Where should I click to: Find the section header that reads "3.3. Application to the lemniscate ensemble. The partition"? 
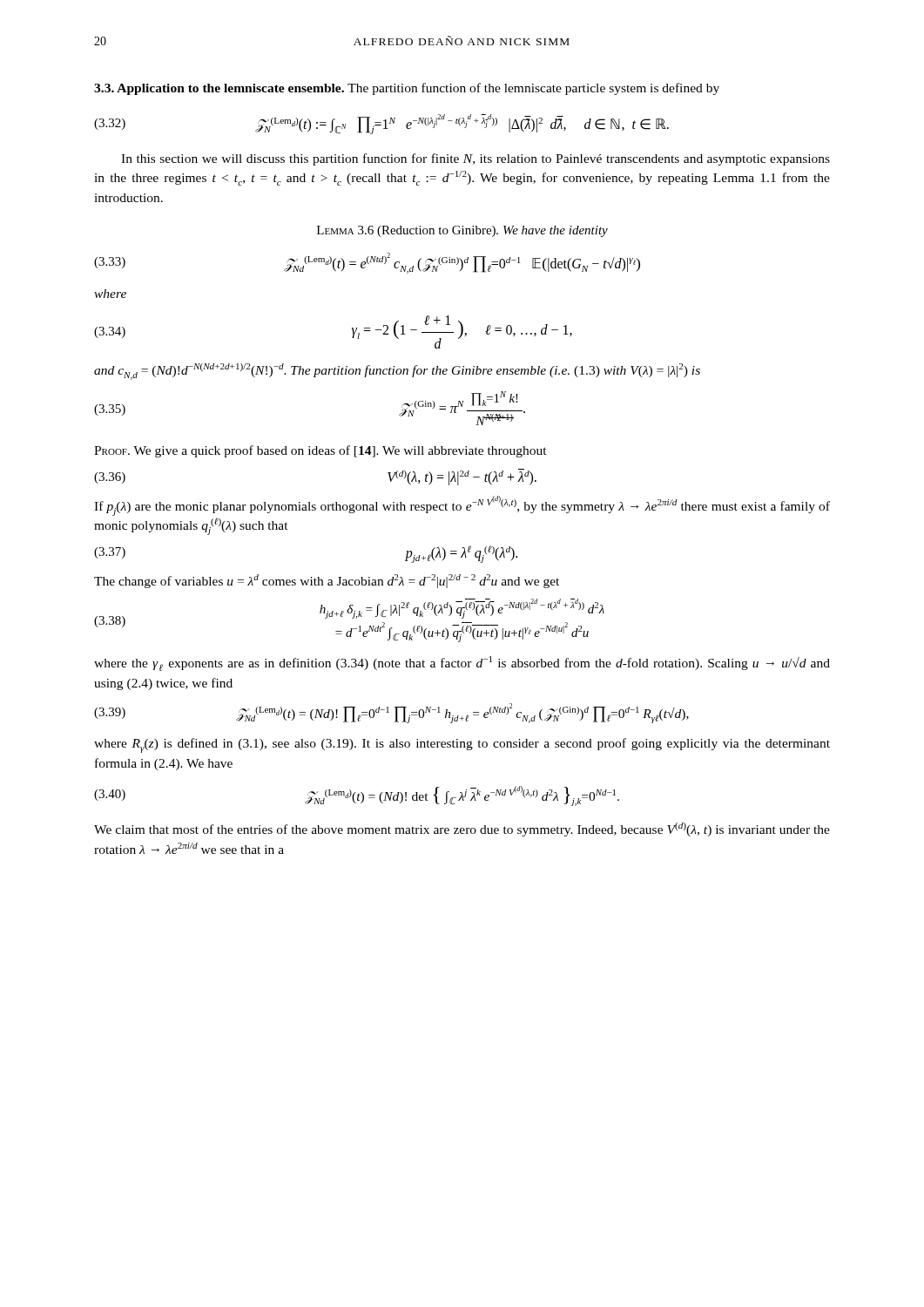407,88
